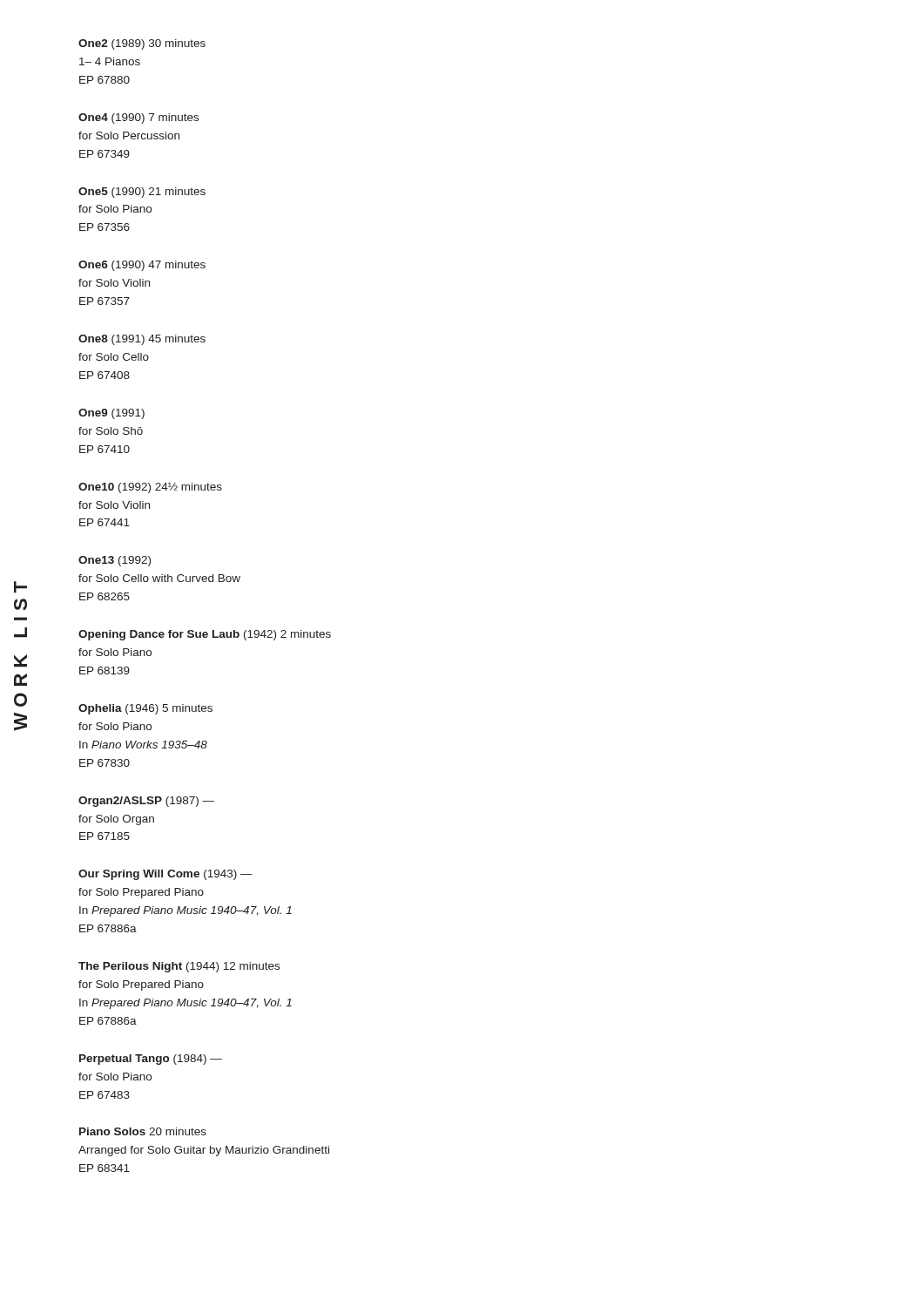
Task: Find the passage starting "One4 (1990) 7 minutes for Solo"
Action: [x=138, y=119]
